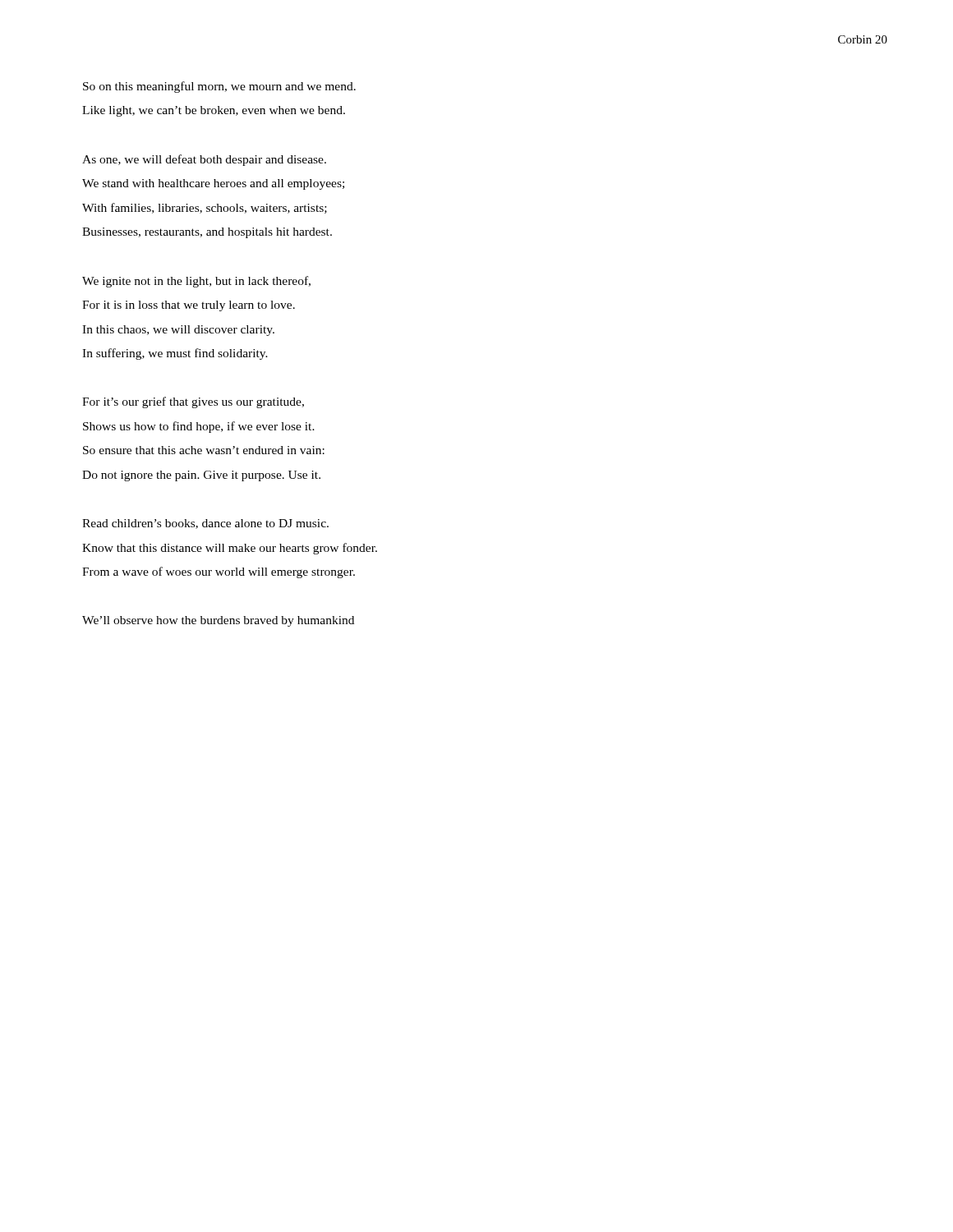Select the text starting "We’ll observe how the"
This screenshot has width=953, height=1232.
tap(218, 621)
